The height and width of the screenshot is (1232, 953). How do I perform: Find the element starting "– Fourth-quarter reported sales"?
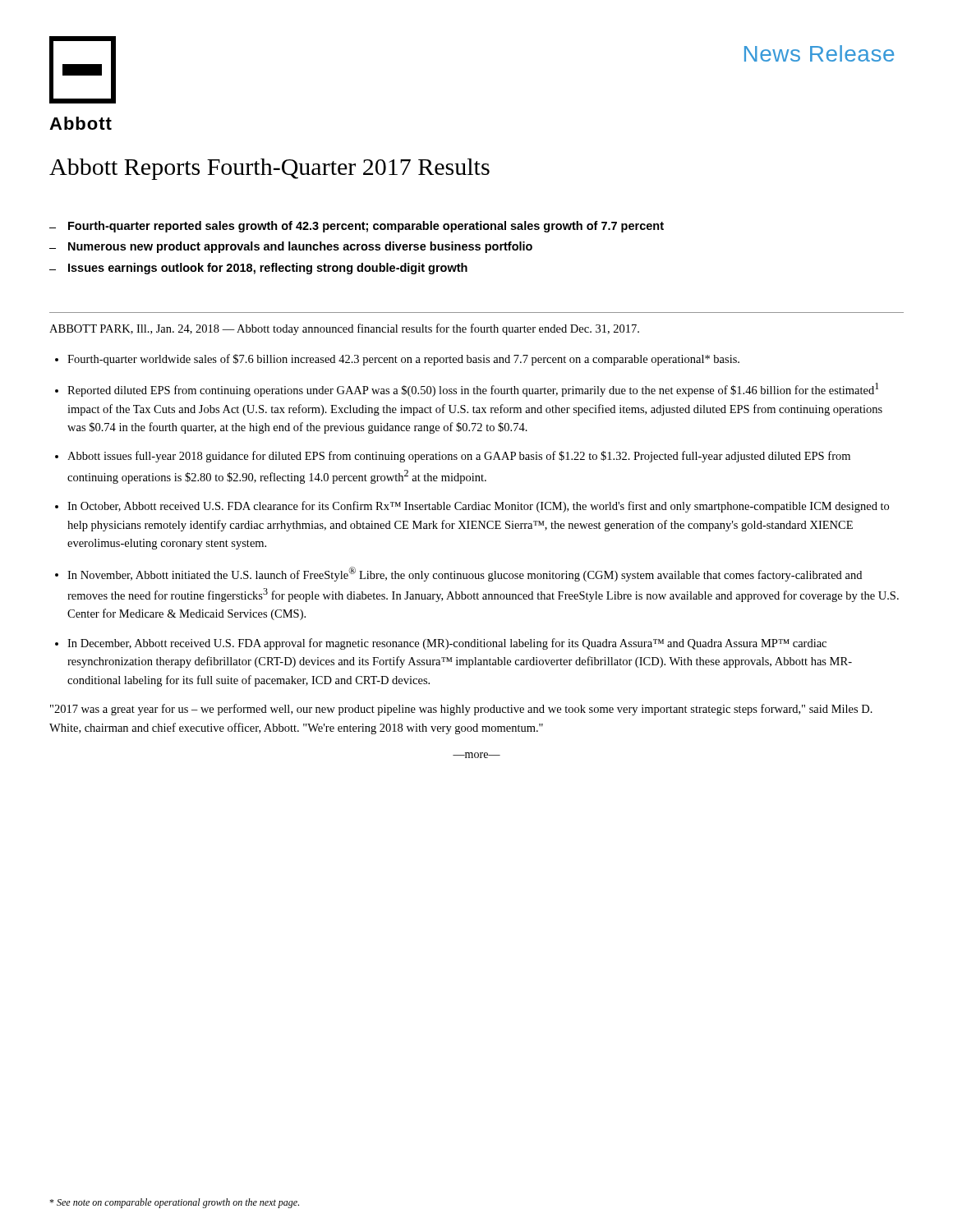(357, 226)
